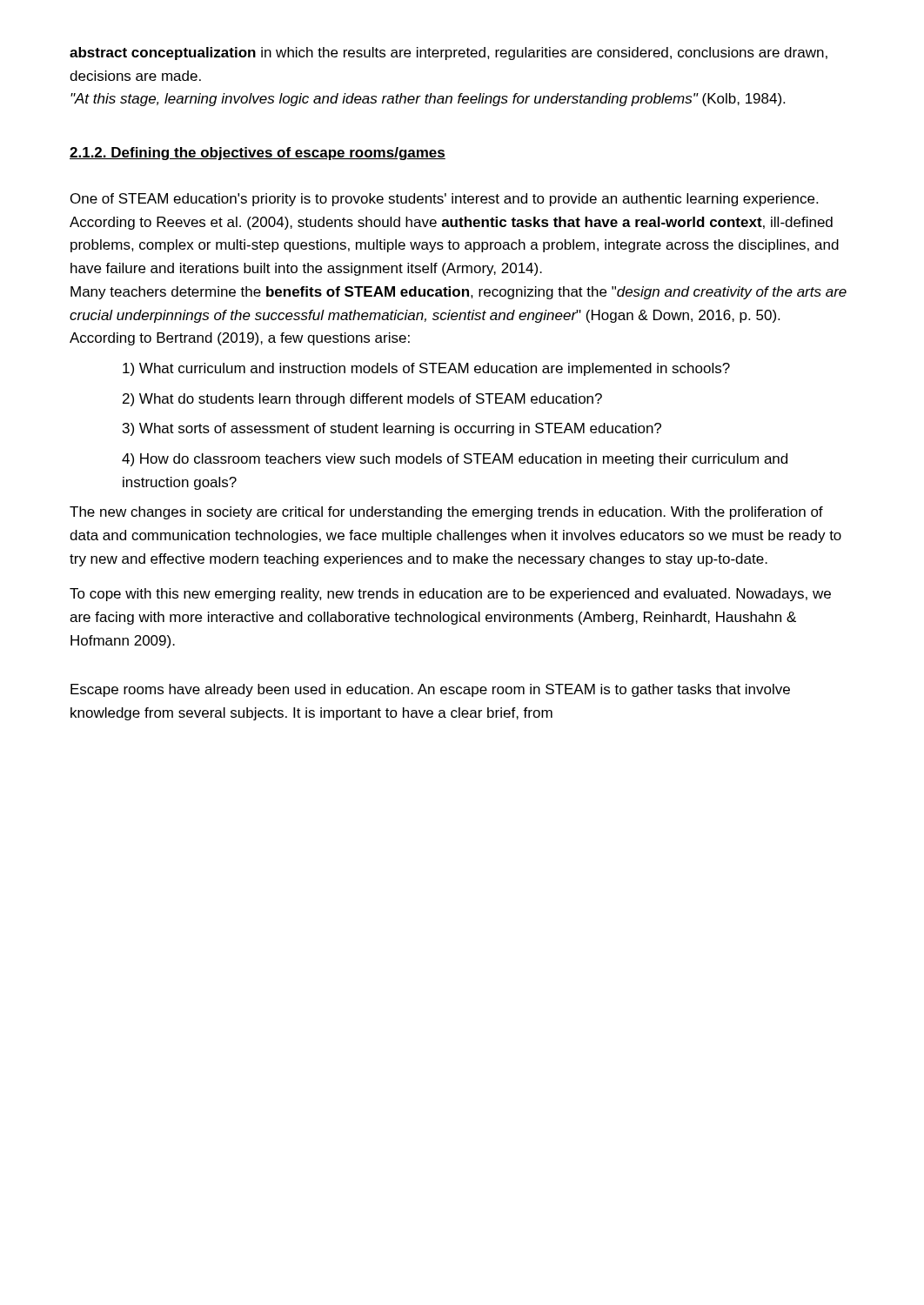Select the text block with the text "abstract conceptualization in which the results are"
924x1305 pixels.
click(x=449, y=64)
